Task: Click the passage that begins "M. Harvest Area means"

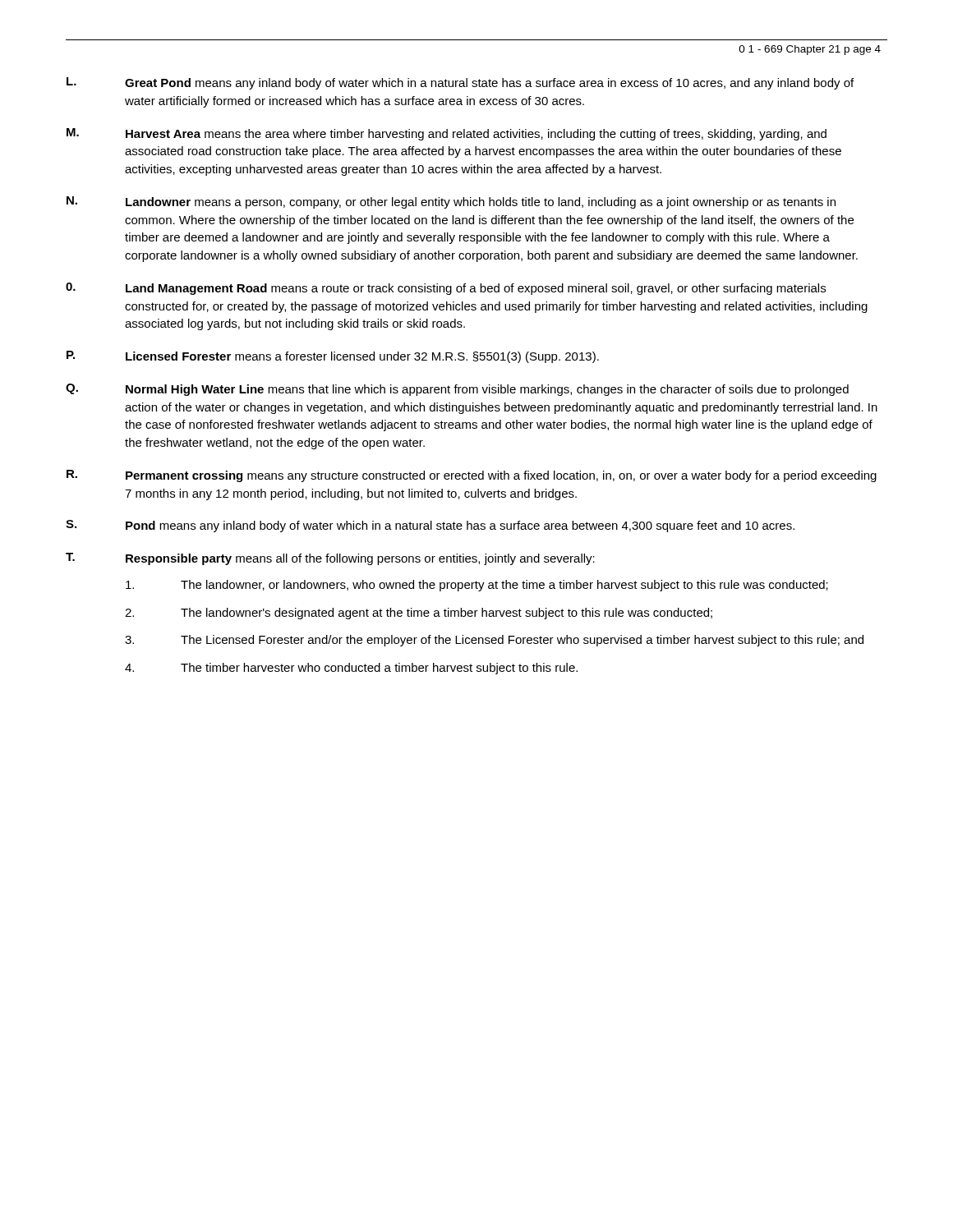Action: click(473, 151)
